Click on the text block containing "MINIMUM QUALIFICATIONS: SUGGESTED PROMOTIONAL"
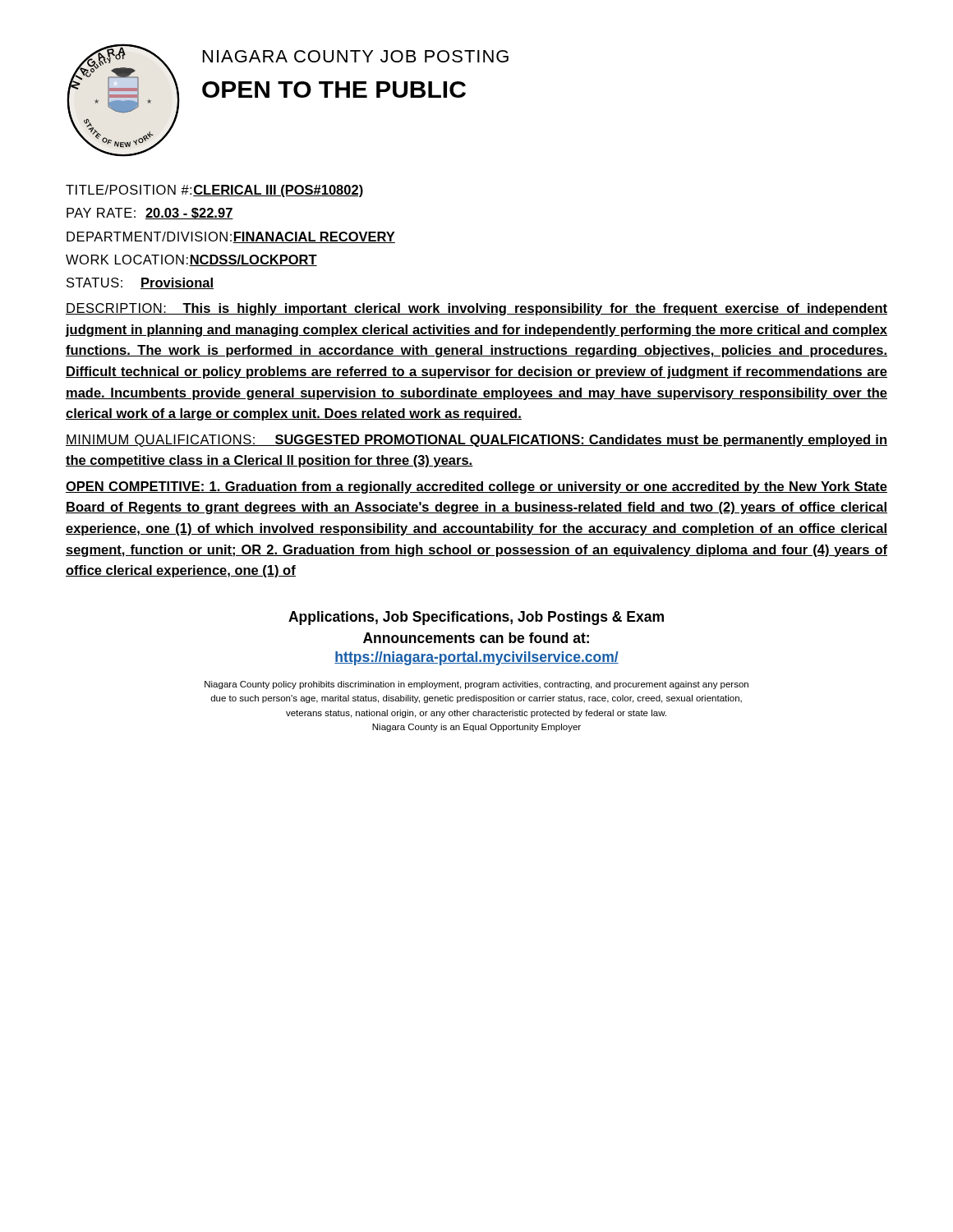The height and width of the screenshot is (1232, 953). pyautogui.click(x=476, y=450)
